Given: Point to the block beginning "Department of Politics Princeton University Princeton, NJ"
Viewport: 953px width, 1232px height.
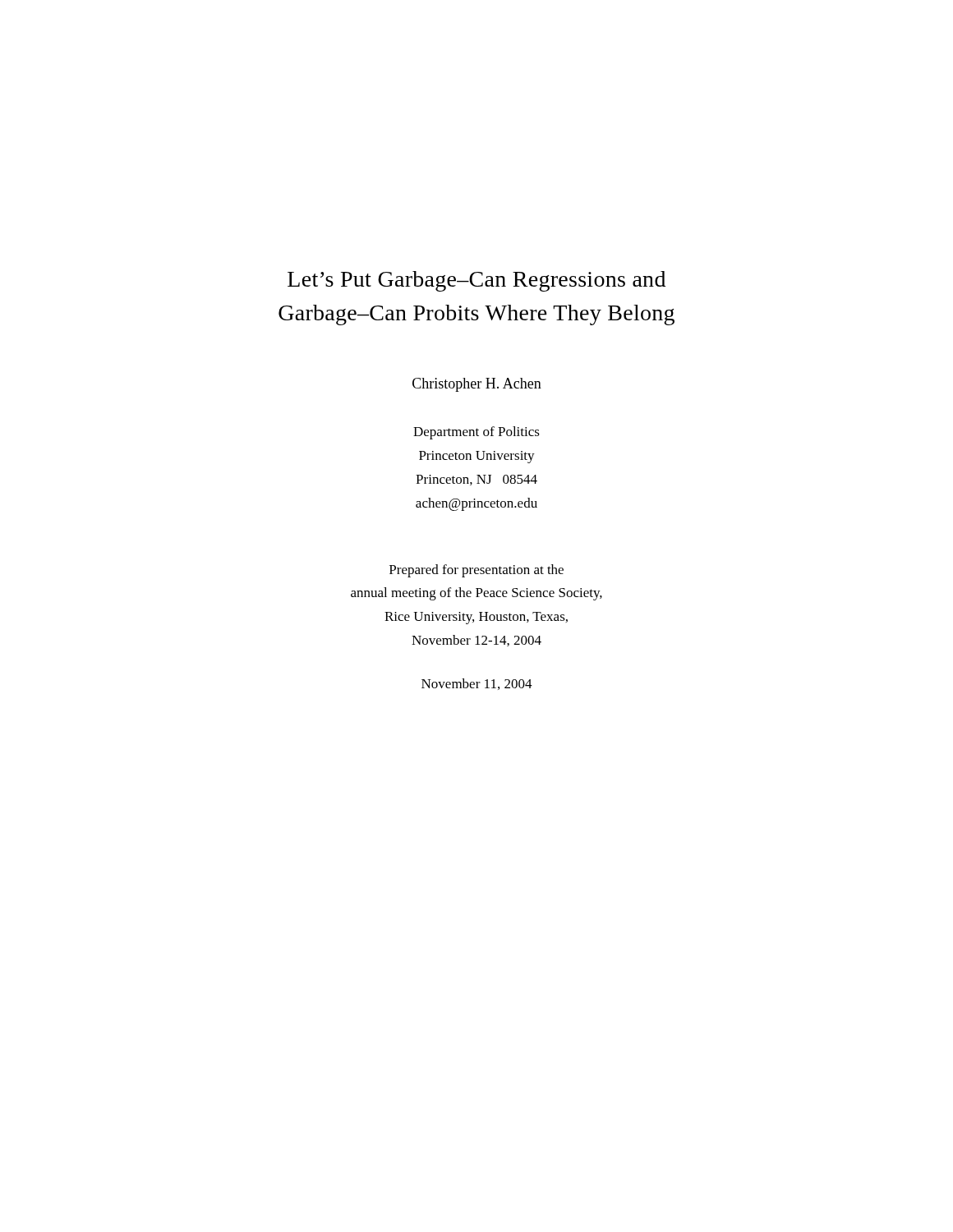Looking at the screenshot, I should pos(476,467).
